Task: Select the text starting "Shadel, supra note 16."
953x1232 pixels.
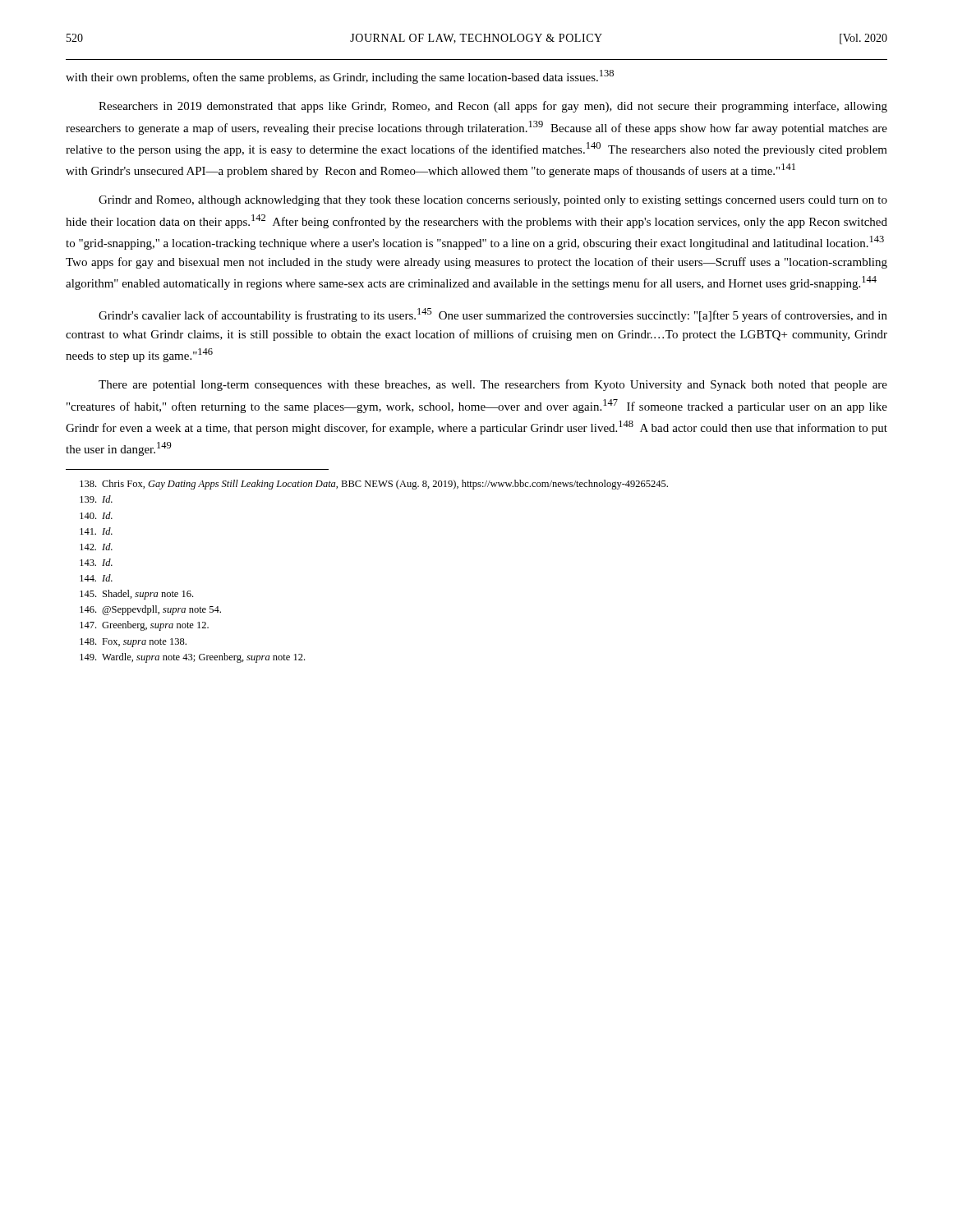Action: [x=136, y=595]
